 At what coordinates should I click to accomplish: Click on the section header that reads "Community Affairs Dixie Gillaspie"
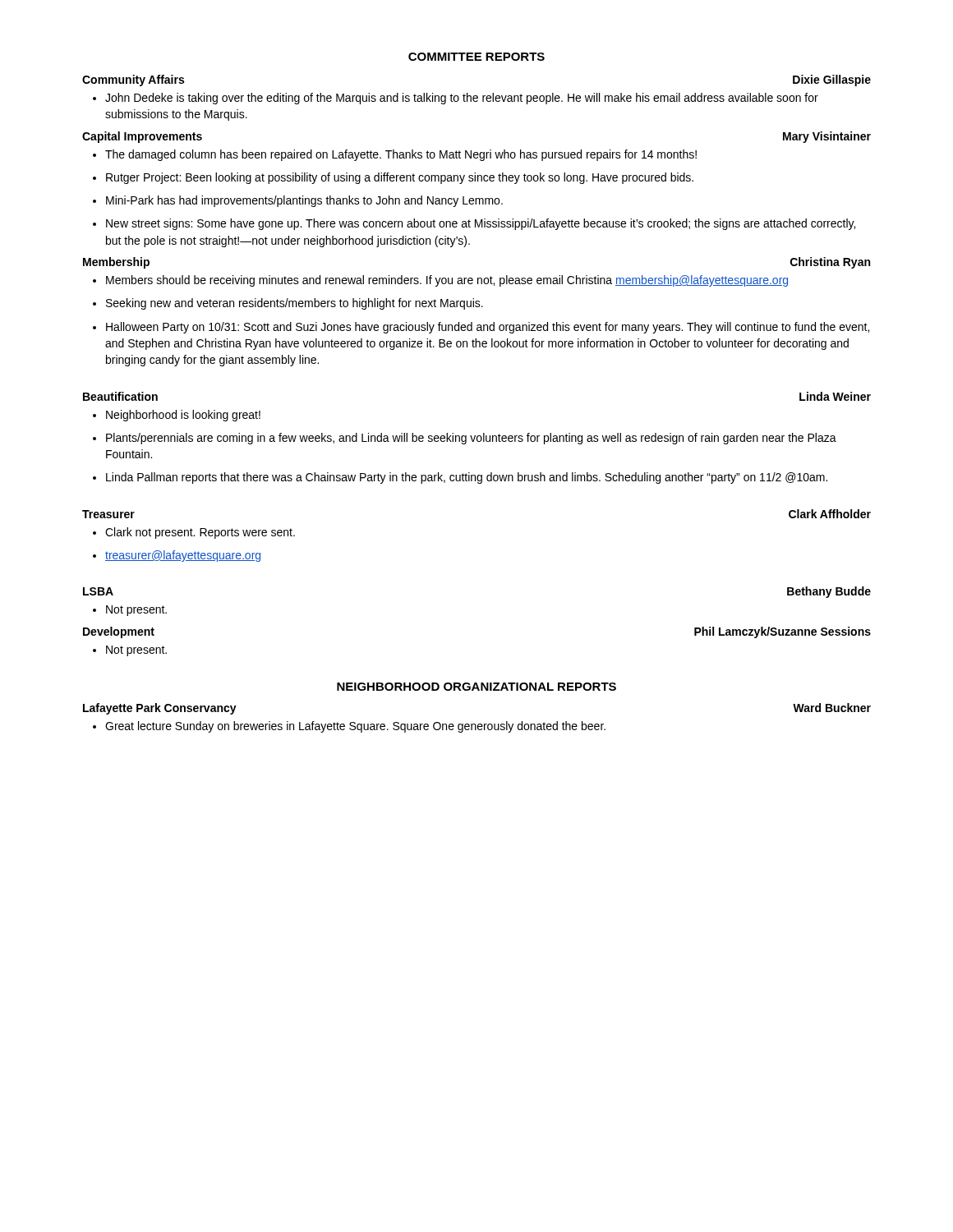pyautogui.click(x=129, y=80)
